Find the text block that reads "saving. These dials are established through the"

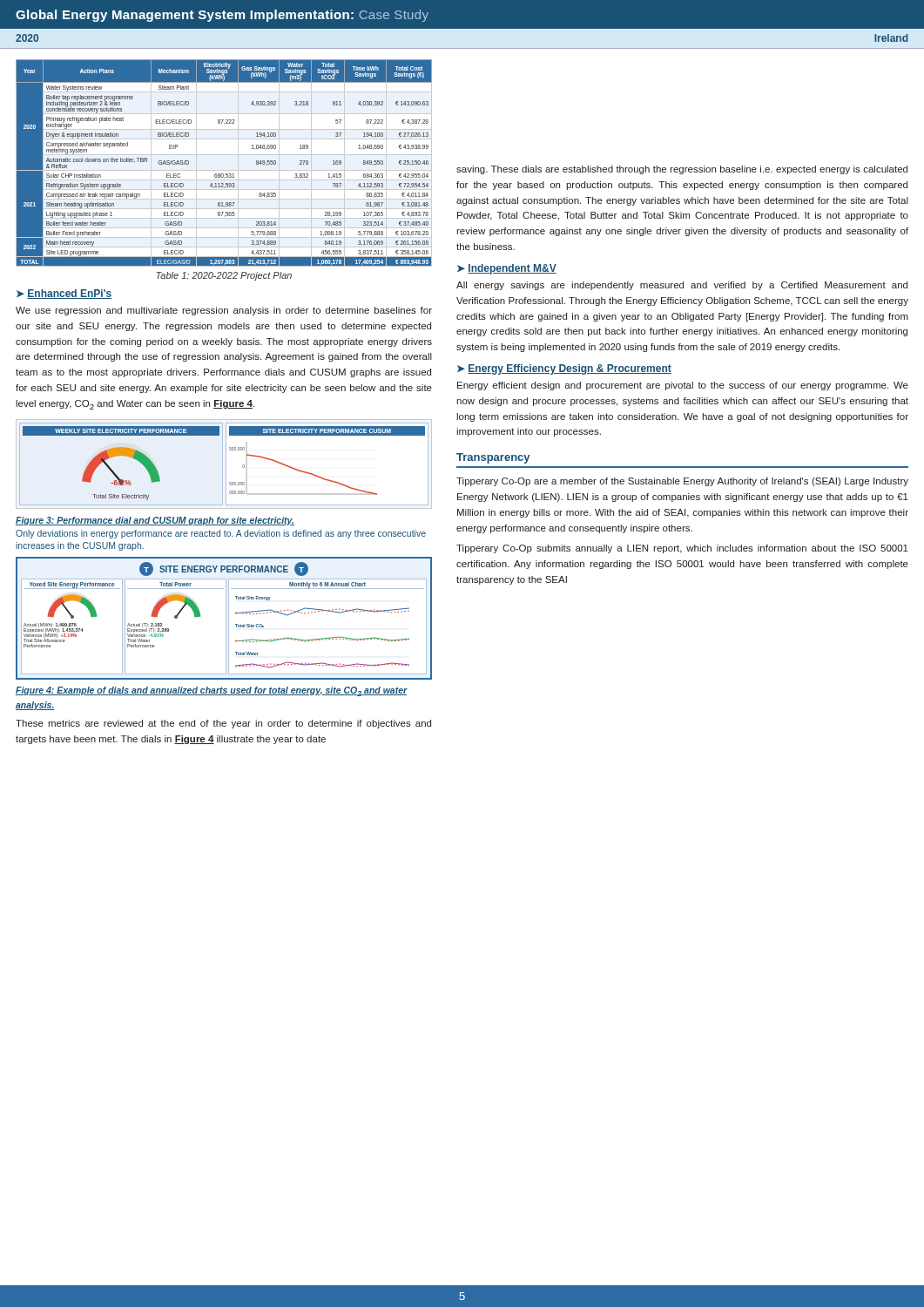coord(682,208)
